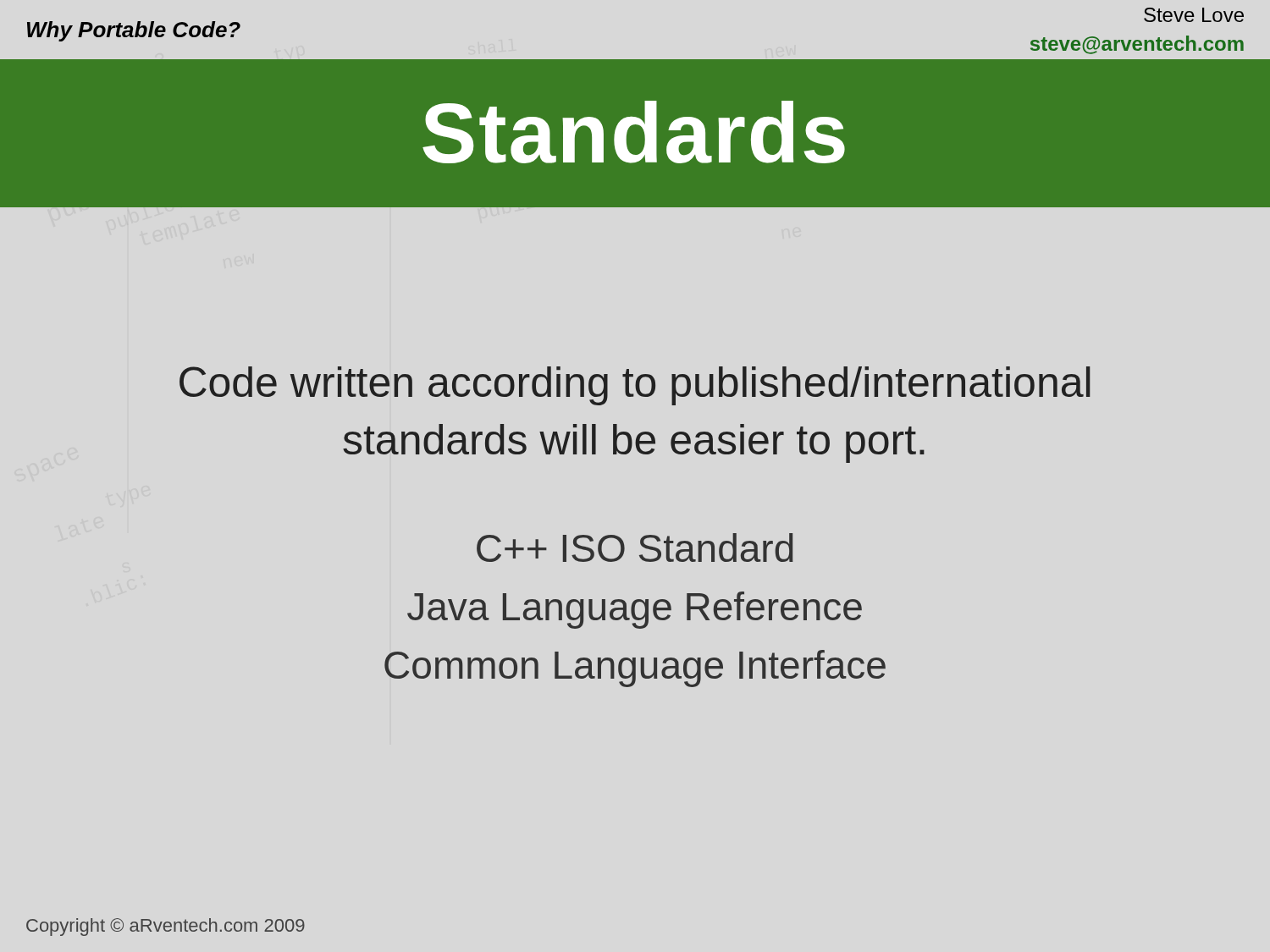This screenshot has width=1270, height=952.
Task: Point to the region starting "Java Language Reference"
Action: (x=635, y=607)
